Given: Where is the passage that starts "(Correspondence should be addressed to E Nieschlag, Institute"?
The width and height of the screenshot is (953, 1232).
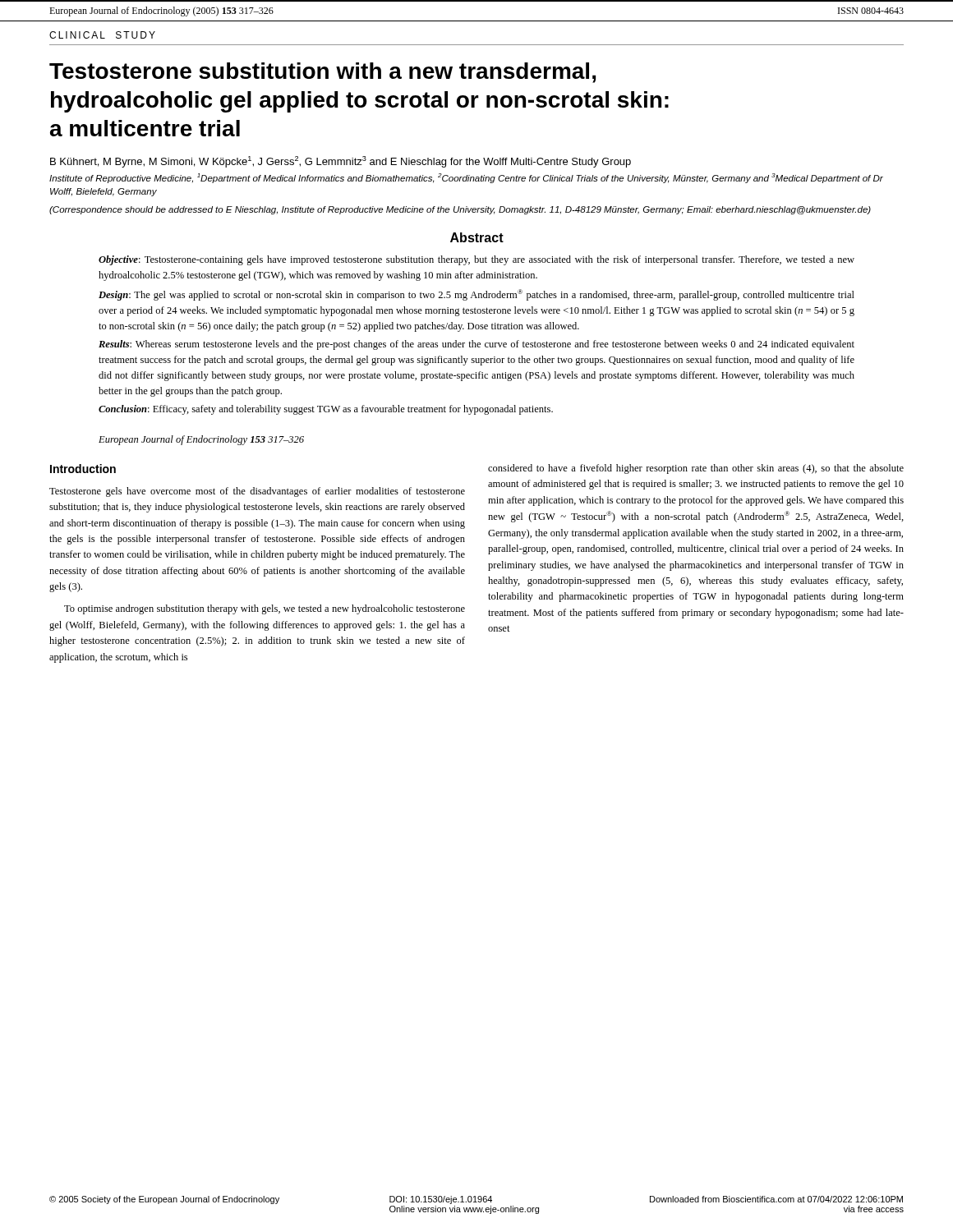Looking at the screenshot, I should pyautogui.click(x=460, y=210).
